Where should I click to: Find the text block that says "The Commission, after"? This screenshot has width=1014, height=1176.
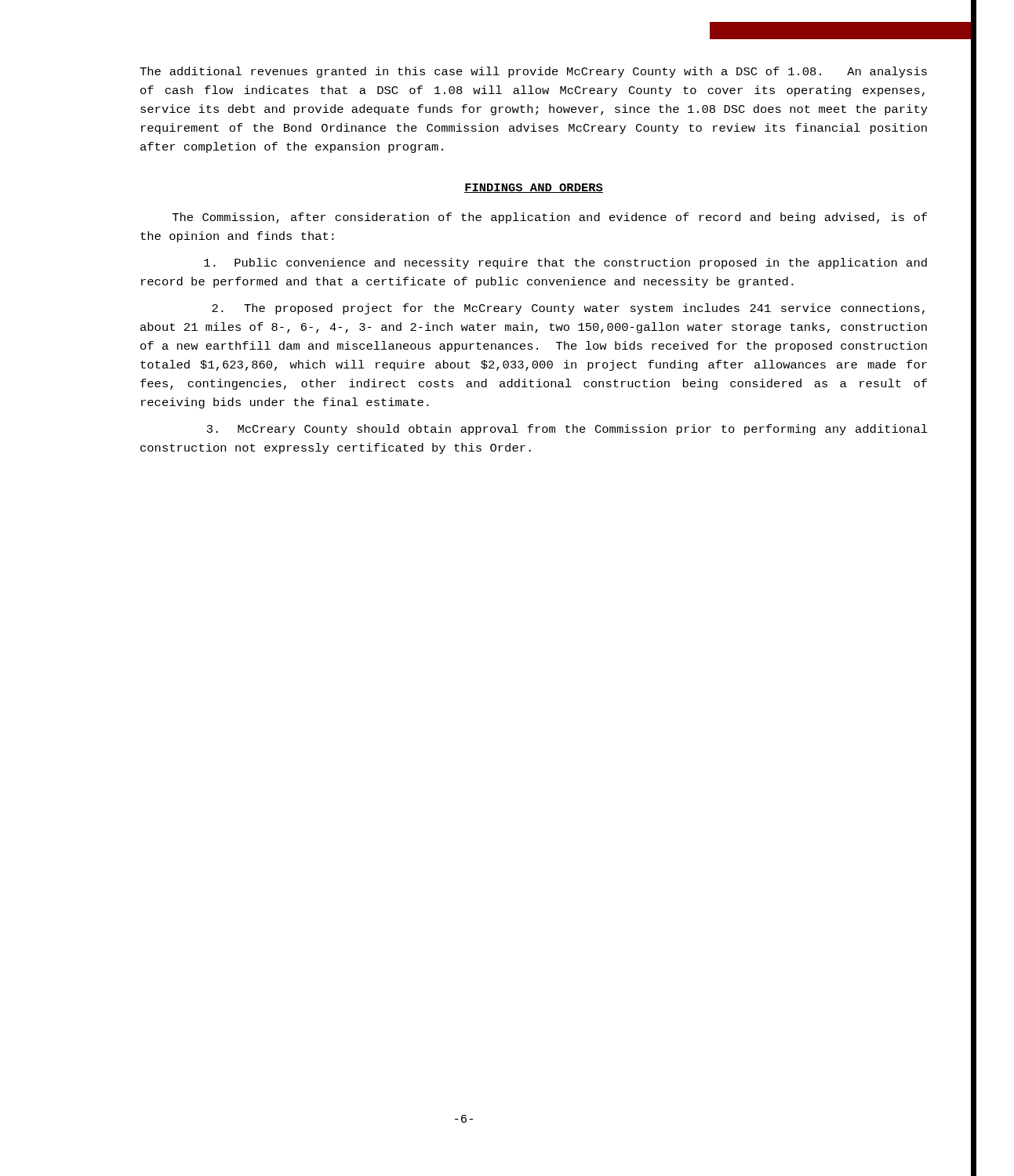(x=534, y=227)
